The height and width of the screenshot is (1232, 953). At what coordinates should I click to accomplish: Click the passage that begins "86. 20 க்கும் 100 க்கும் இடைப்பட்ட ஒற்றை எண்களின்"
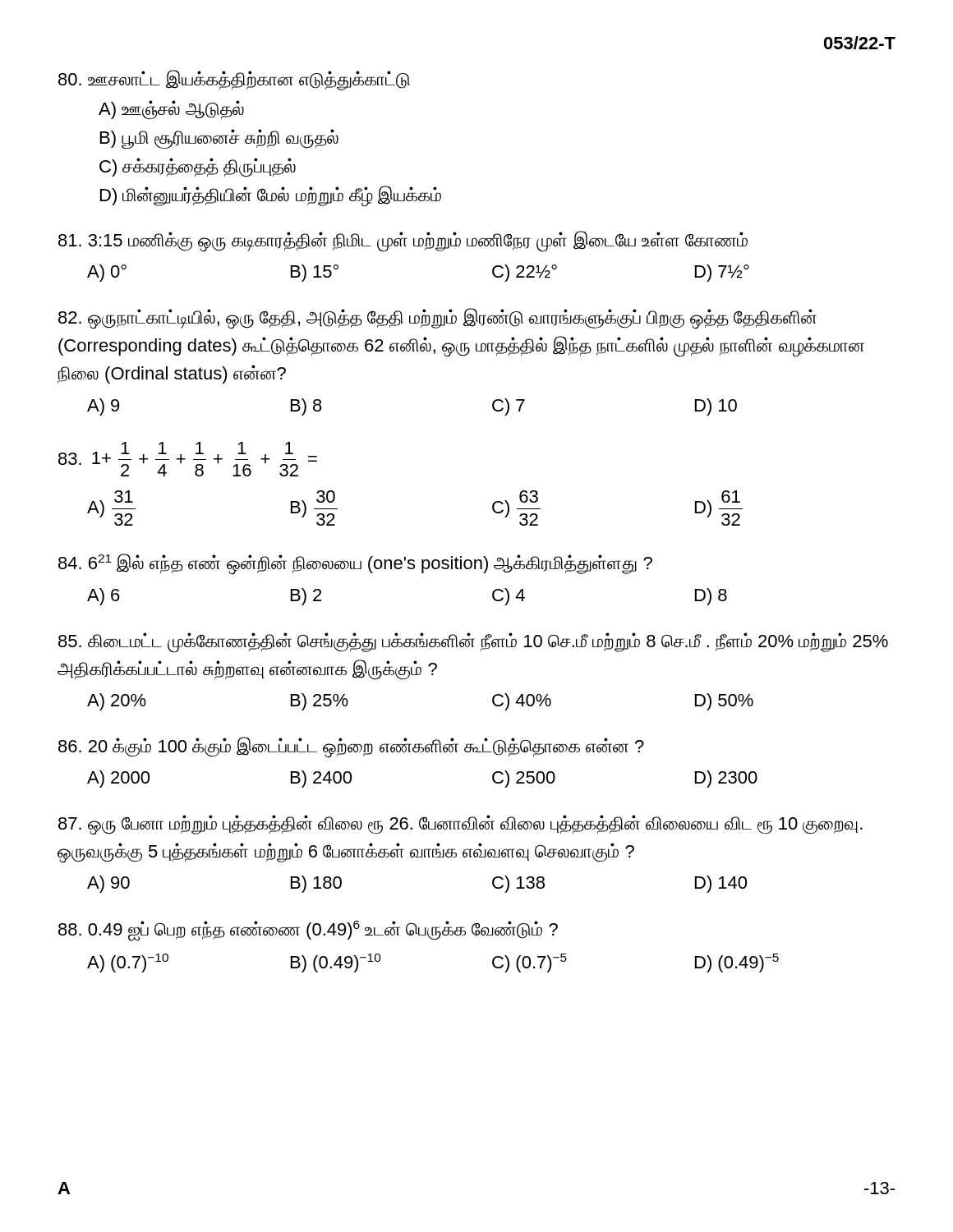[x=351, y=747]
